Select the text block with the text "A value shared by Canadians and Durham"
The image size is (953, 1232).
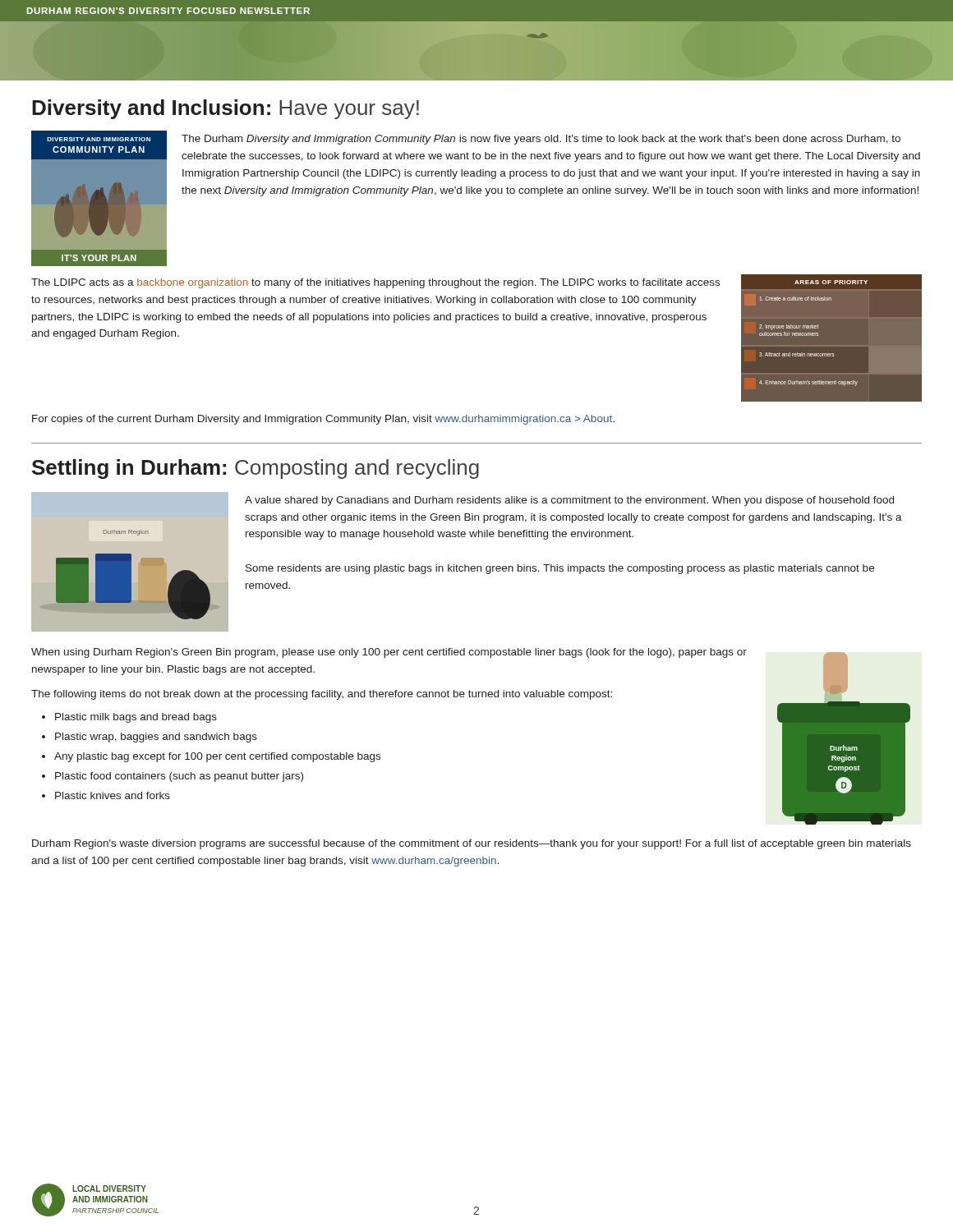click(x=573, y=542)
